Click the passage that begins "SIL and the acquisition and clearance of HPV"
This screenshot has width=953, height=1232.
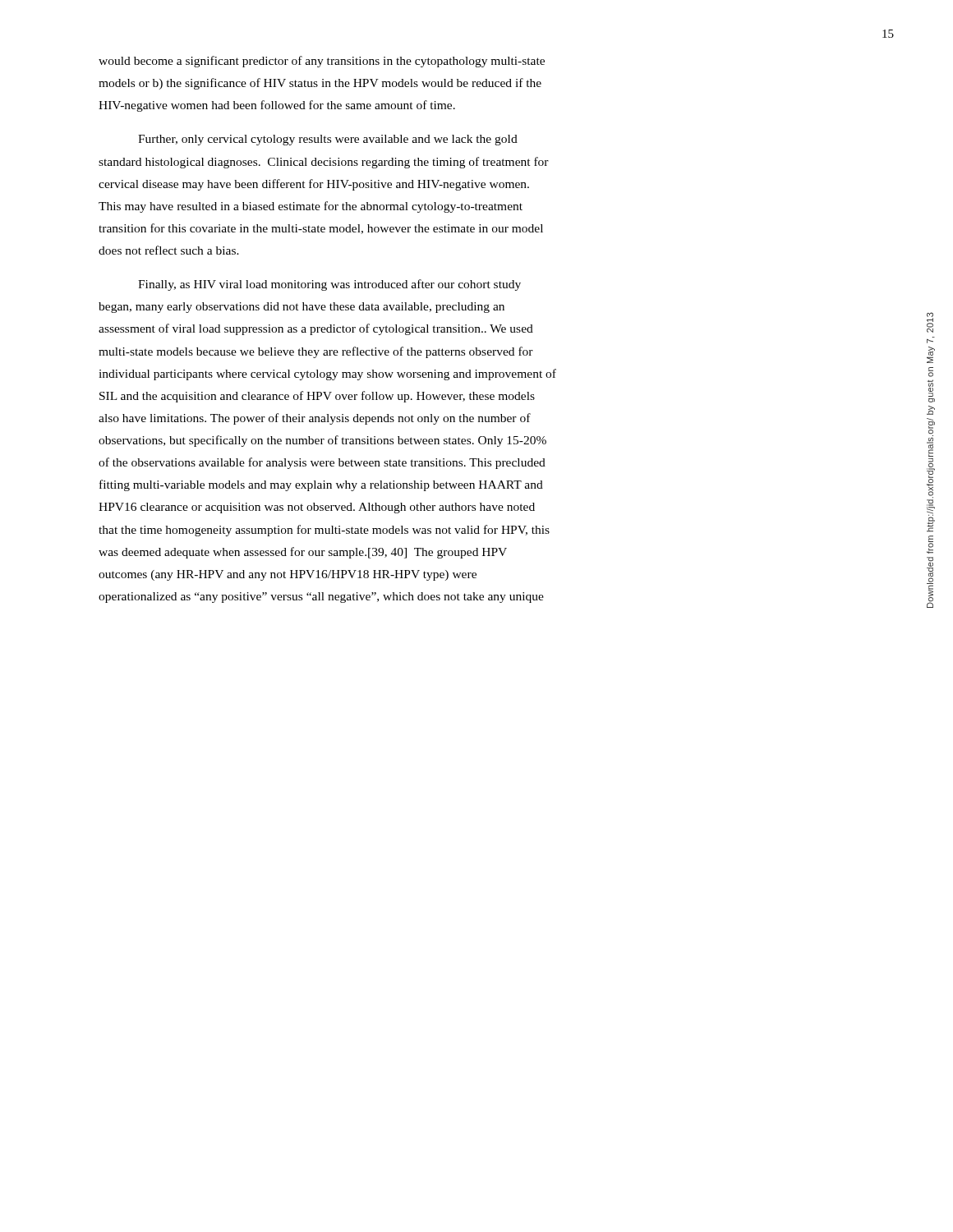point(317,395)
